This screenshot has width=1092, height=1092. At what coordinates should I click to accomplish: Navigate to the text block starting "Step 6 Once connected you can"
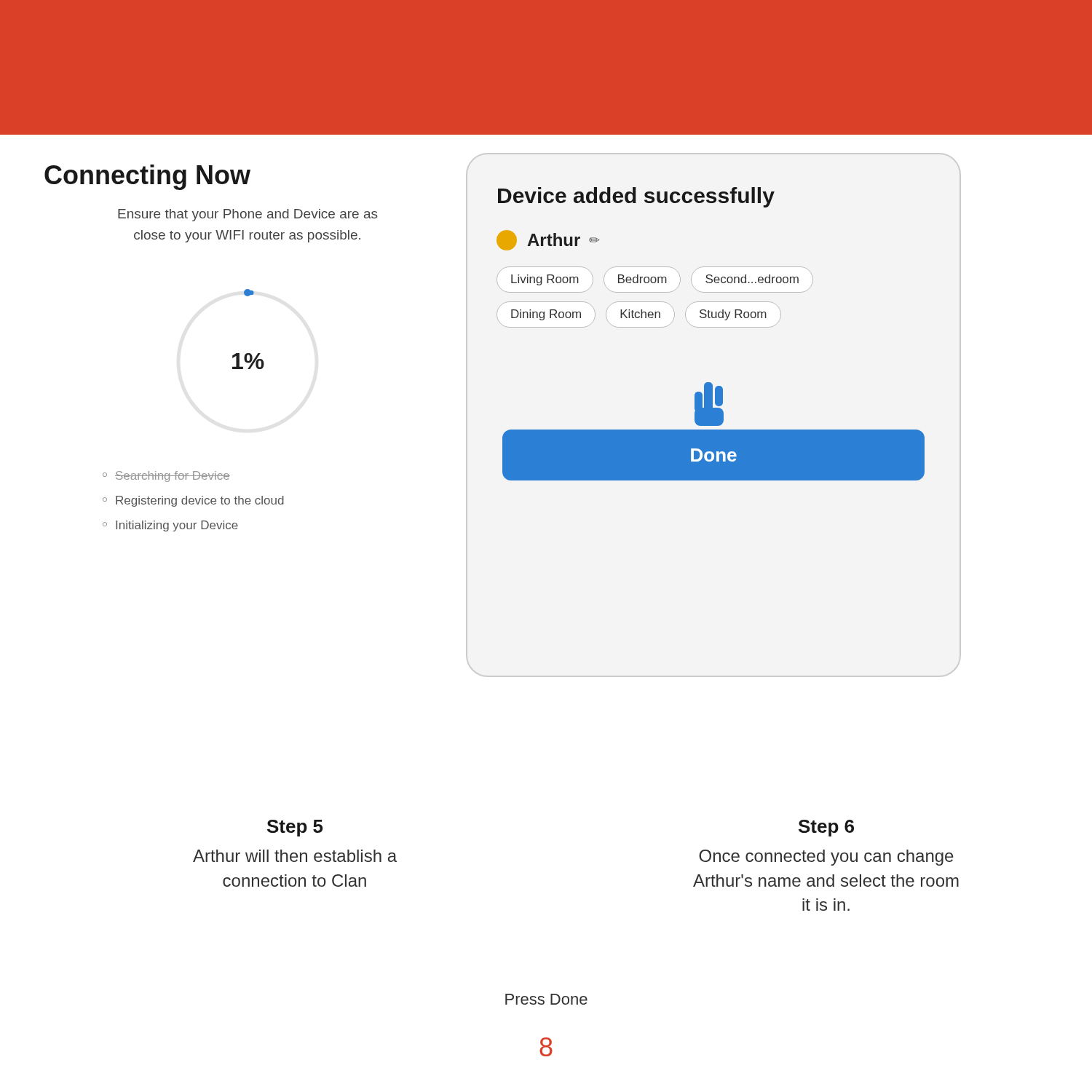826,866
